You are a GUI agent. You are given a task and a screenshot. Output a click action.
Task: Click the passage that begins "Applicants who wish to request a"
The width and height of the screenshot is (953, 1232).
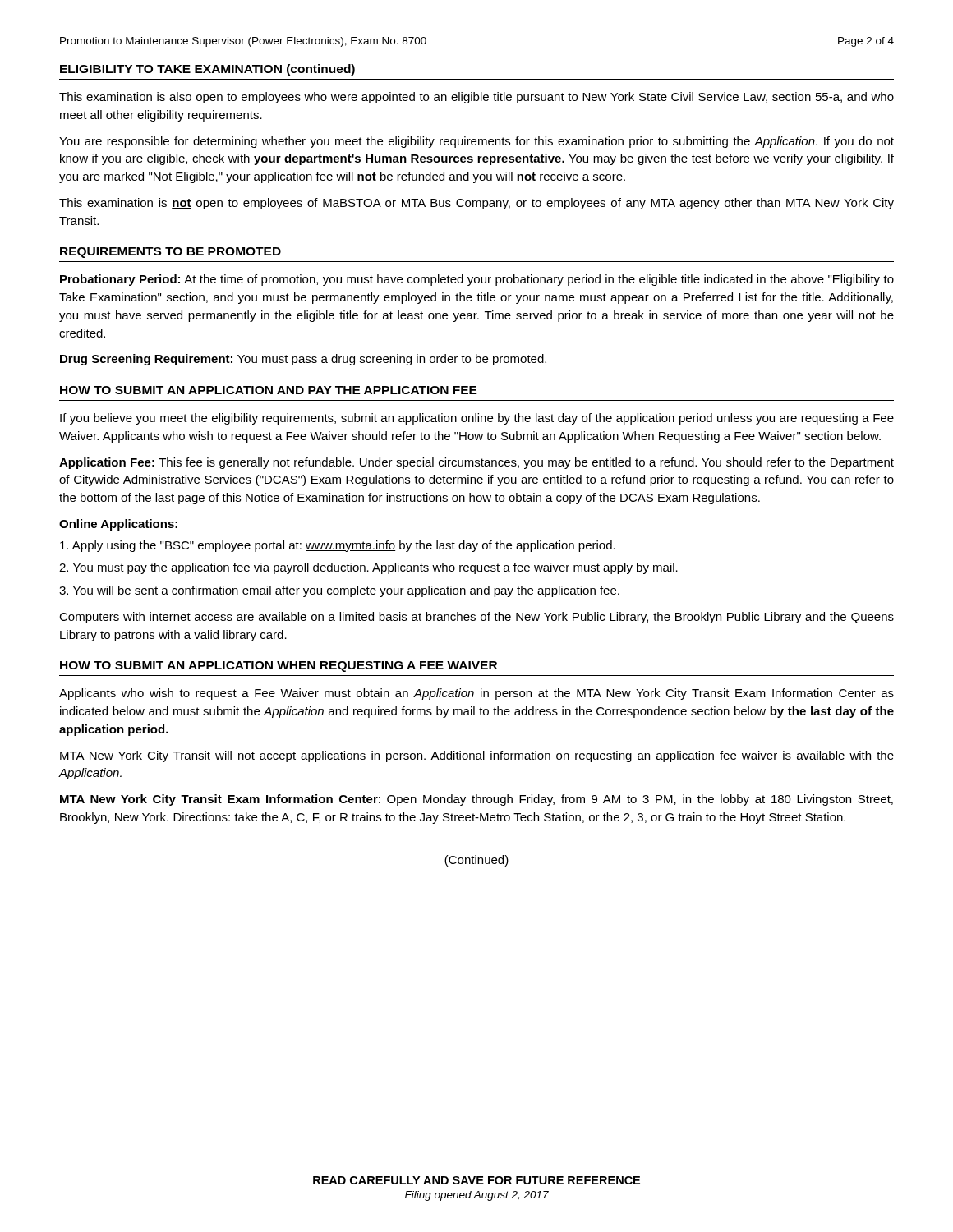(x=476, y=711)
